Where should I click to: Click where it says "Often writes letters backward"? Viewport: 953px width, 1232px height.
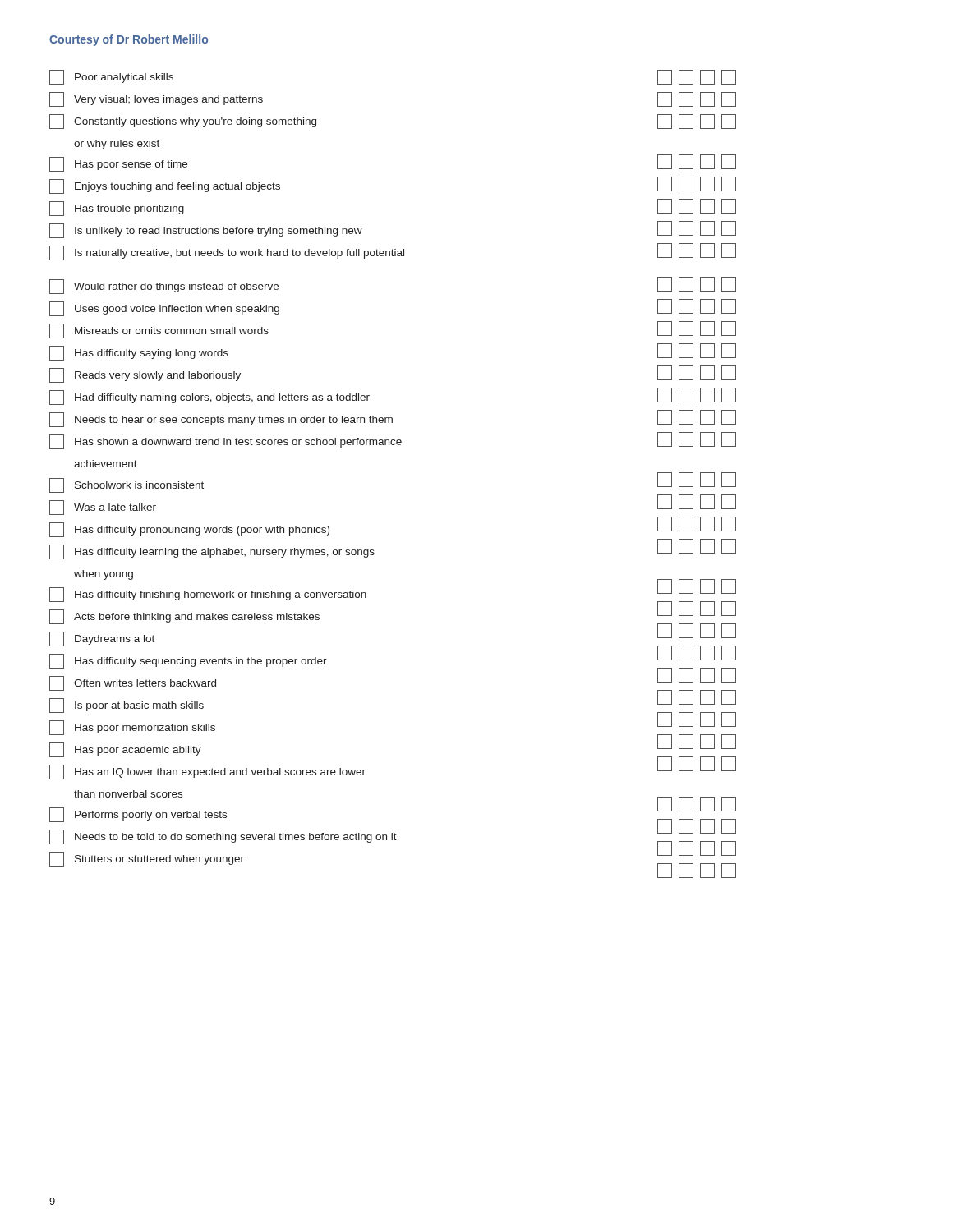pyautogui.click(x=133, y=683)
